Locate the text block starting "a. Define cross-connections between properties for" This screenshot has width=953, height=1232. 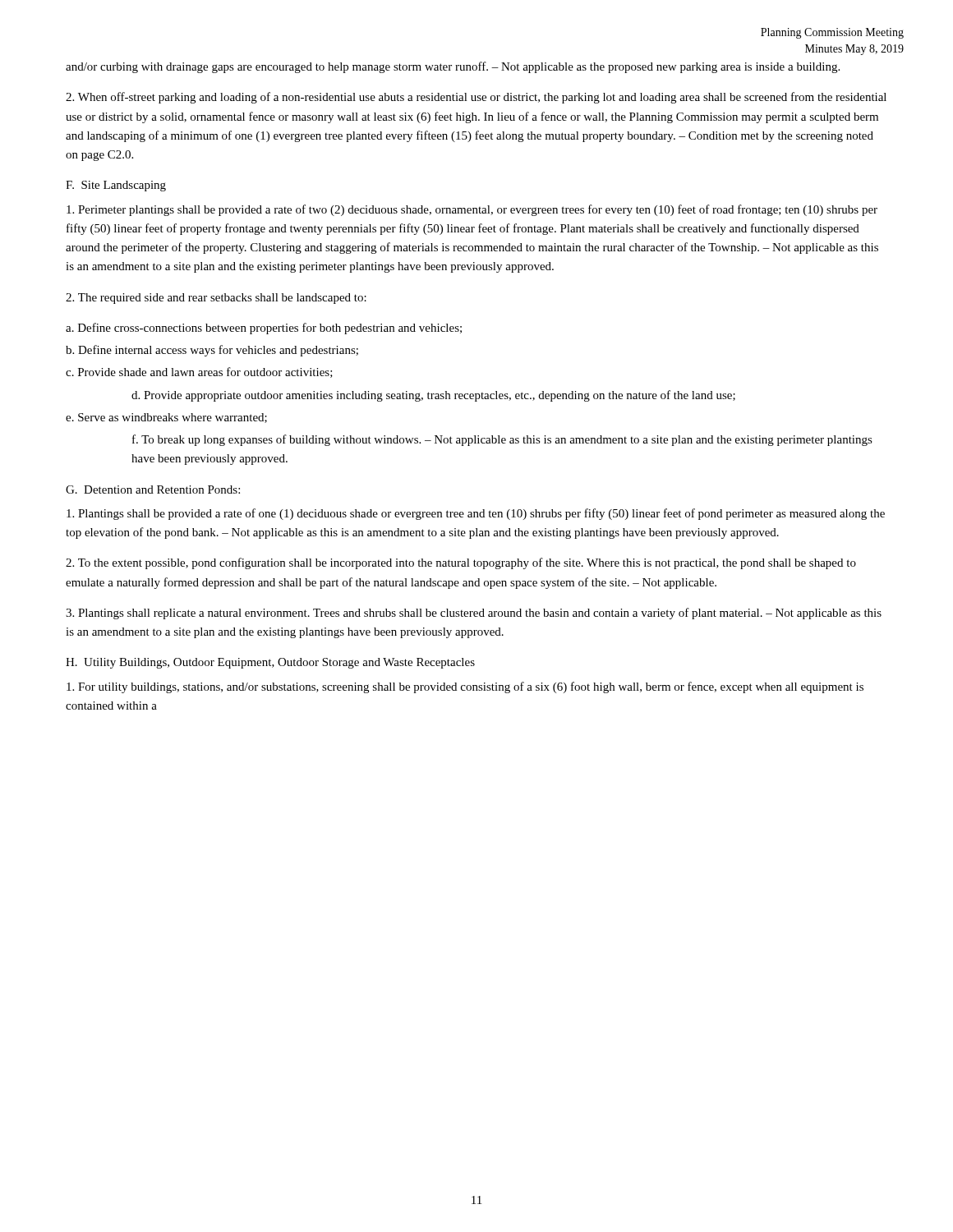[264, 328]
